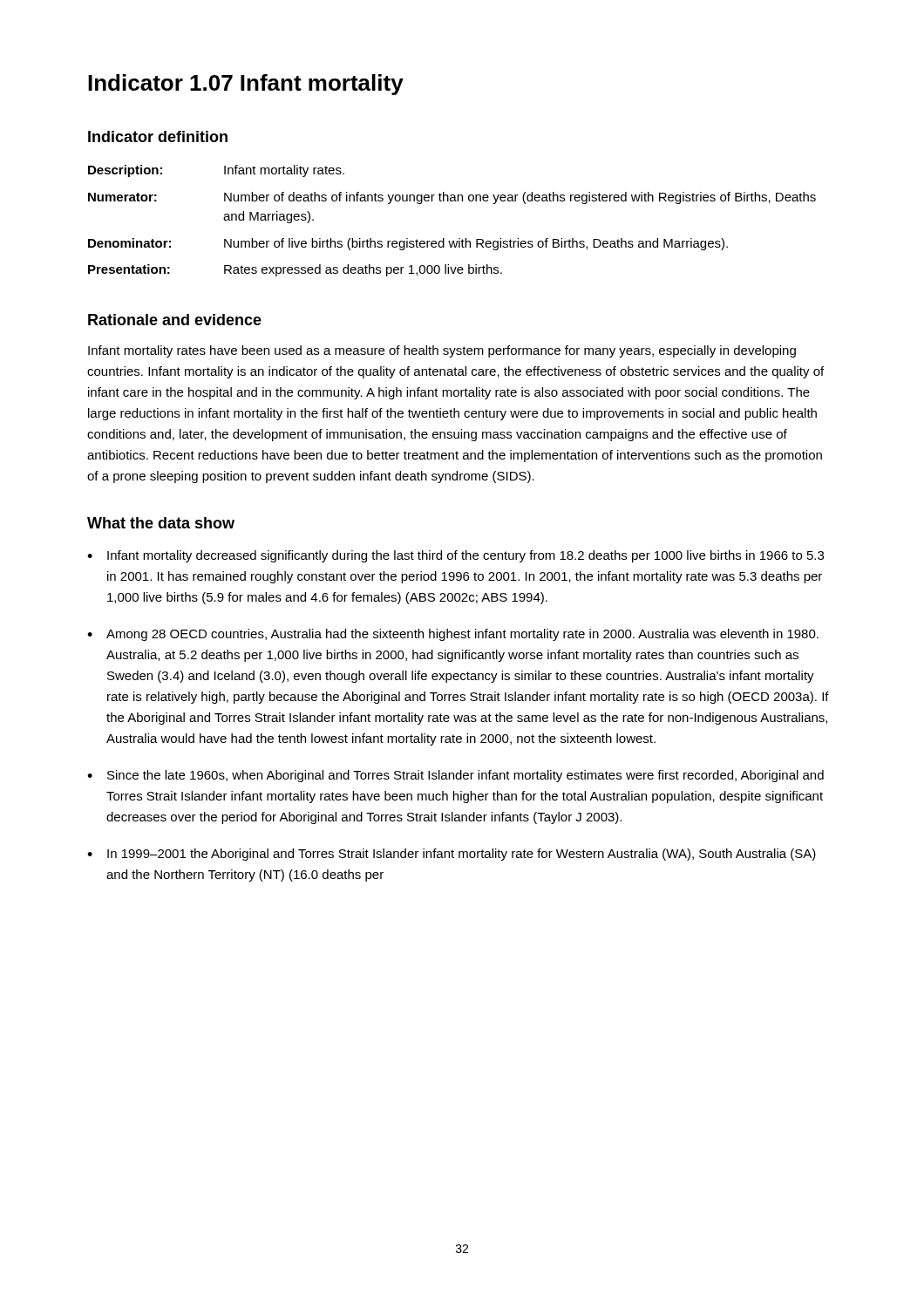This screenshot has height=1308, width=924.
Task: Point to the text block starting "What the data show"
Action: [x=161, y=523]
